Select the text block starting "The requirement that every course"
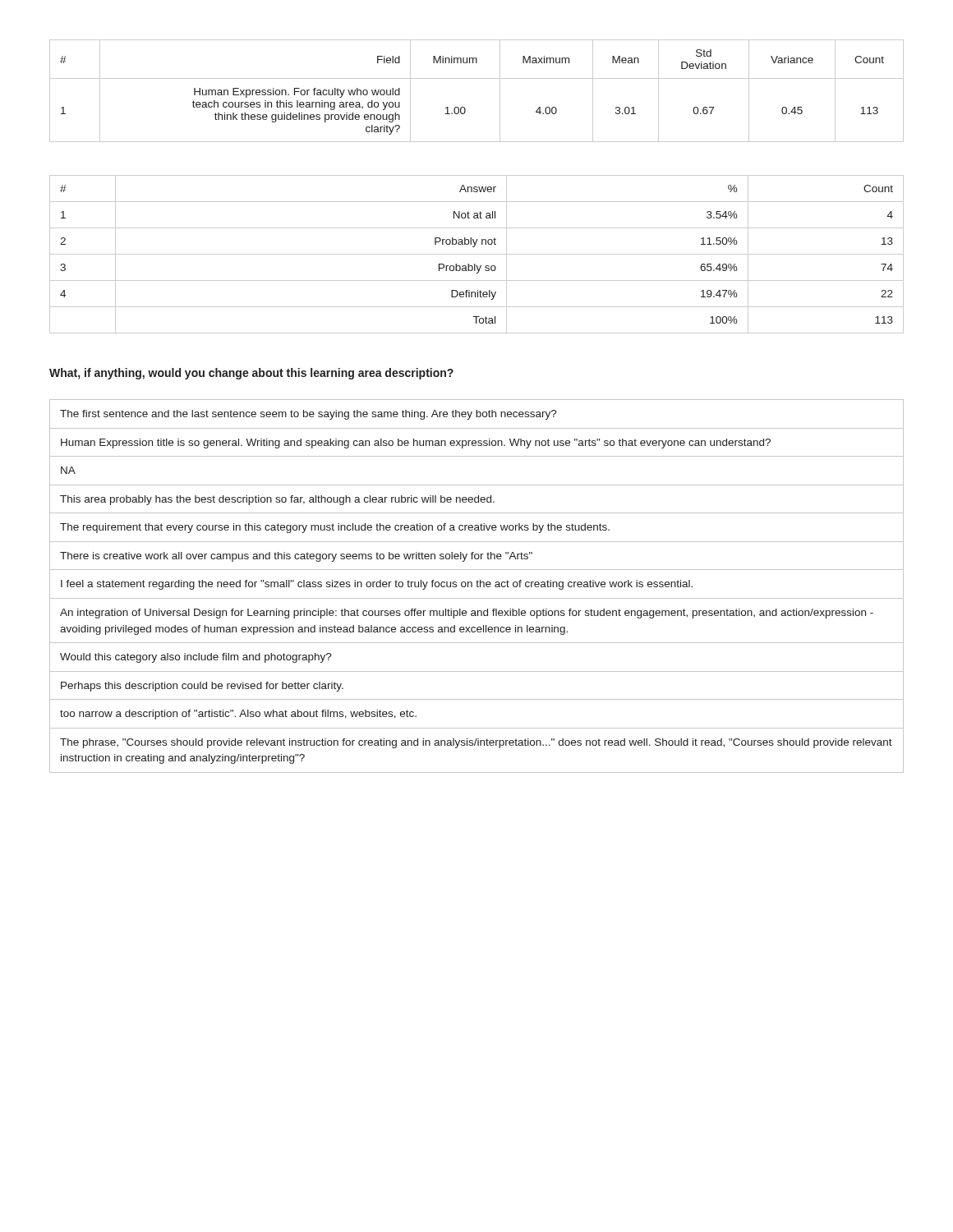 click(x=335, y=527)
